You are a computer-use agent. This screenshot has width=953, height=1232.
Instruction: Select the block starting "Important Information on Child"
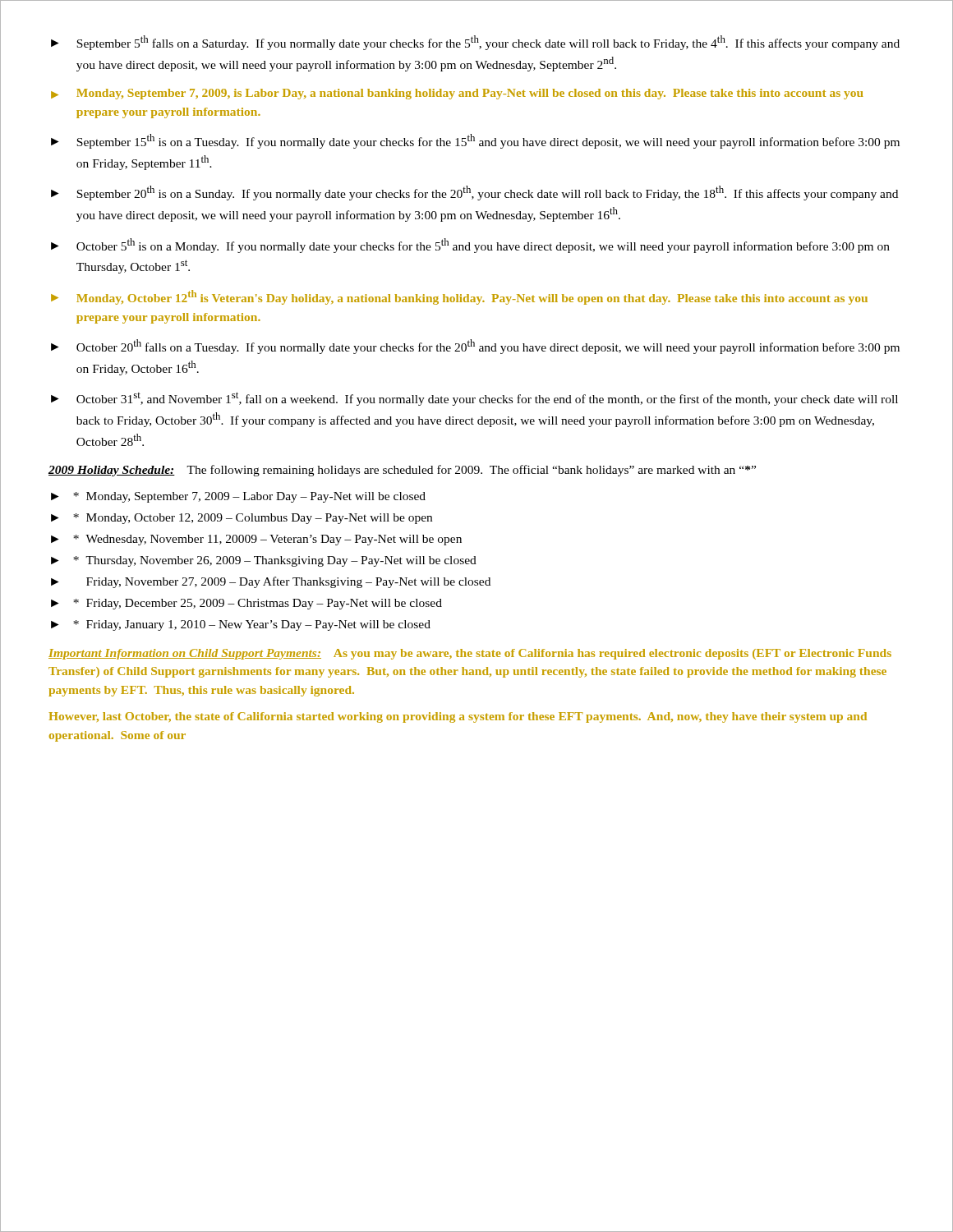coord(470,671)
